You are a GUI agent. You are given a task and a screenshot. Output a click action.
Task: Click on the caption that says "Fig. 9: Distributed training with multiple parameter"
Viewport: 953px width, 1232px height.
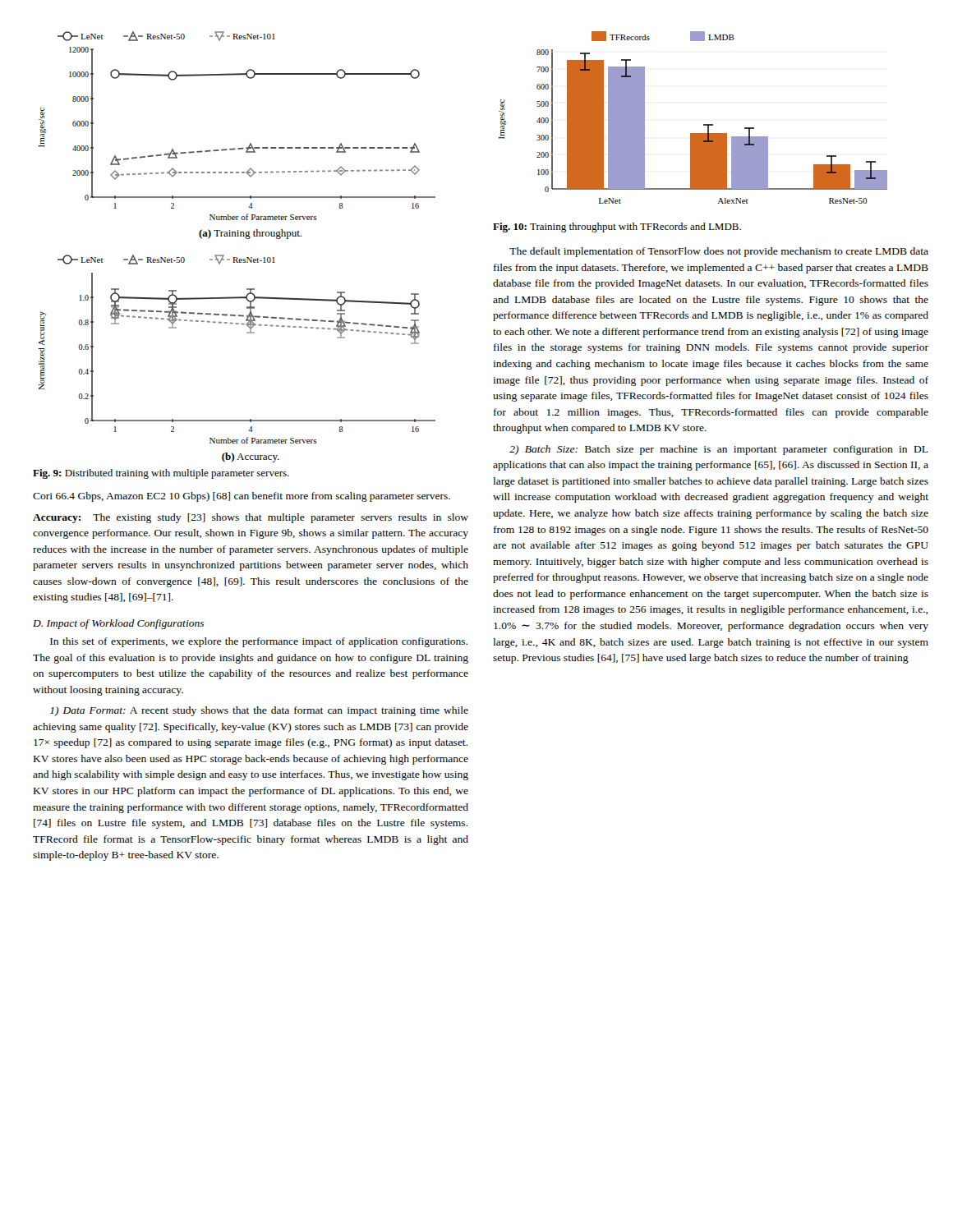(161, 473)
